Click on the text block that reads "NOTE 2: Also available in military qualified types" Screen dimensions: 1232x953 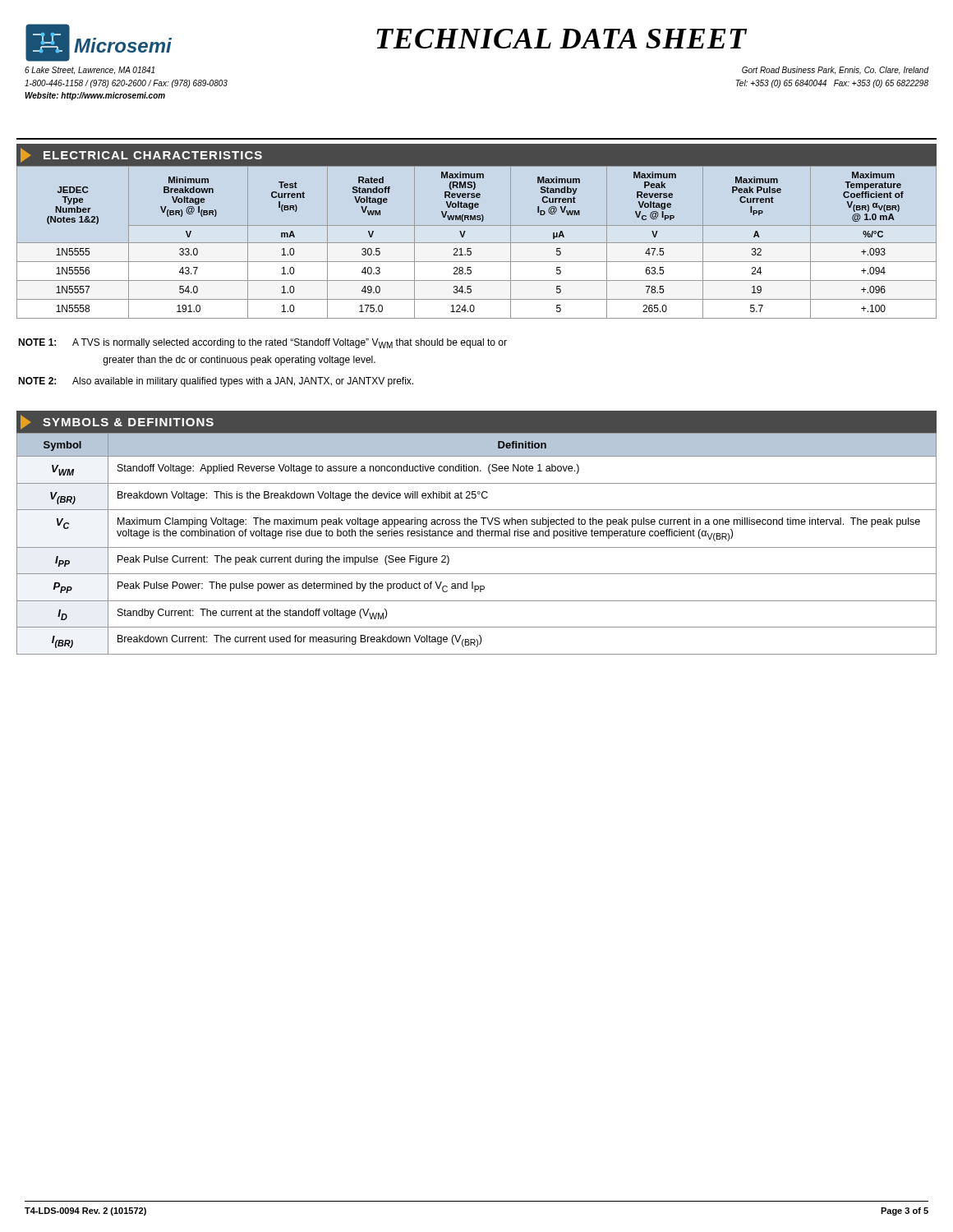pyautogui.click(x=216, y=382)
